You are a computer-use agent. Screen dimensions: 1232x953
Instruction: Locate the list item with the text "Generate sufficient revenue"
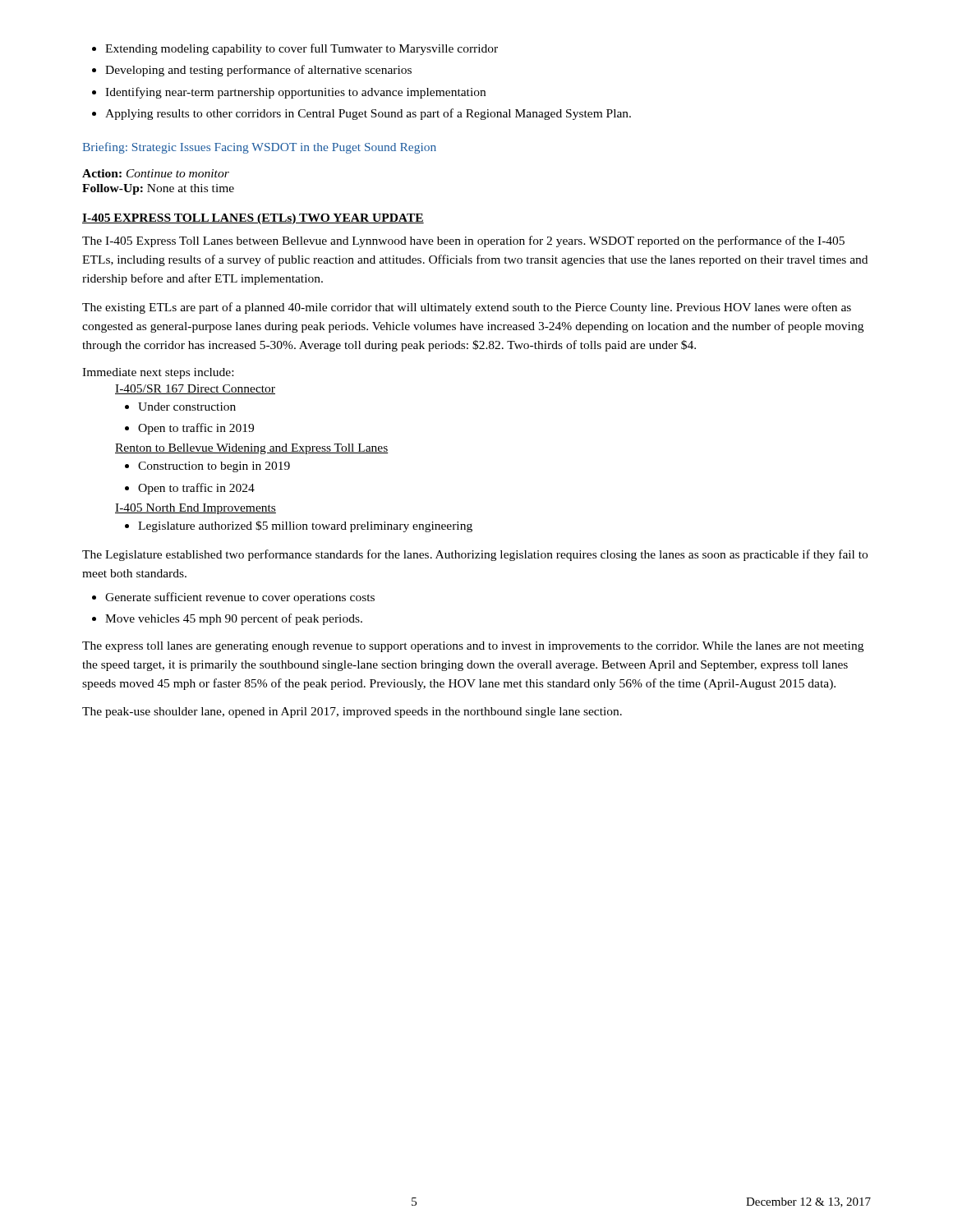(x=233, y=598)
